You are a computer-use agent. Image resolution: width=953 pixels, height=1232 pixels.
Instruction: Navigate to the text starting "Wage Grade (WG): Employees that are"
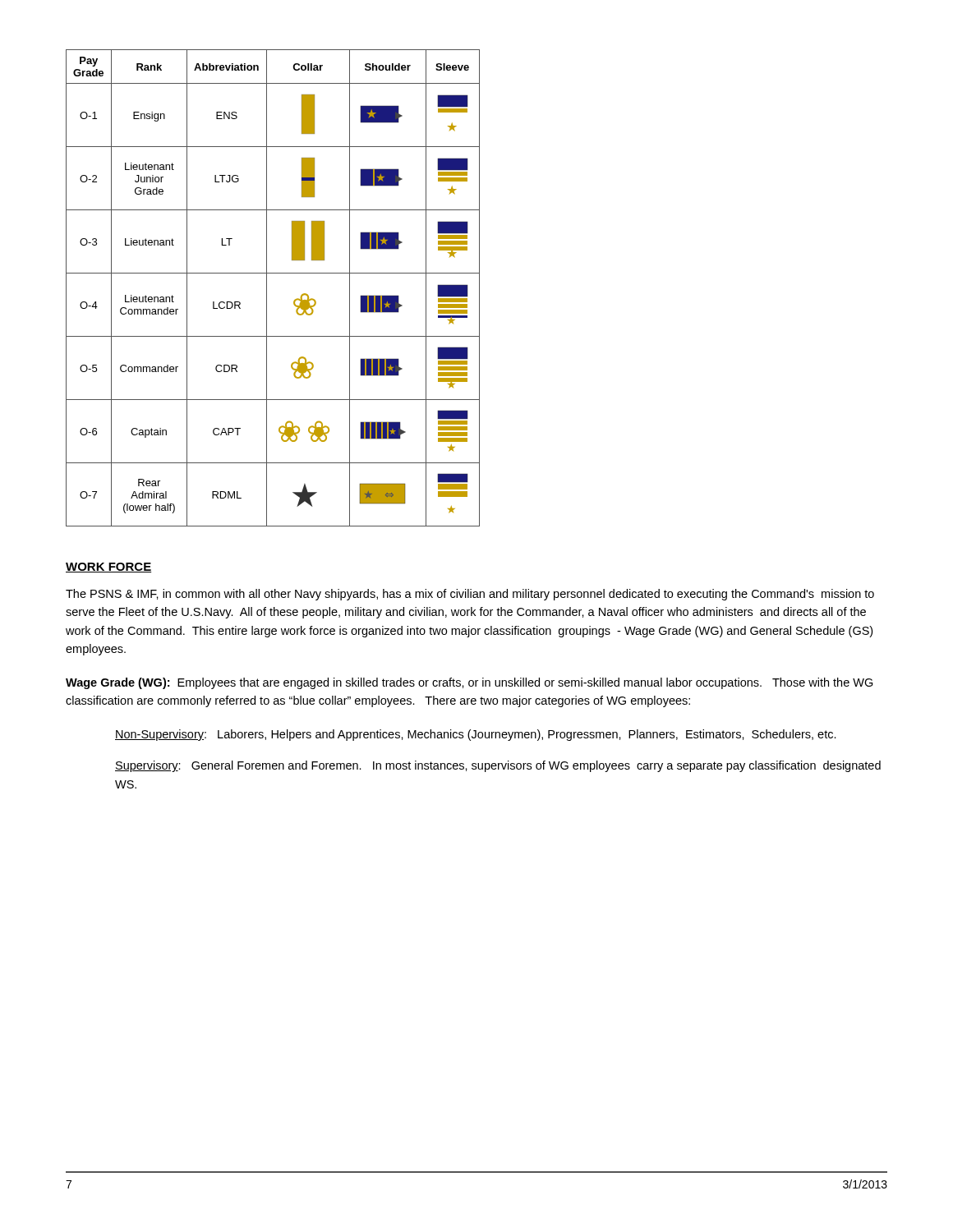click(x=470, y=692)
